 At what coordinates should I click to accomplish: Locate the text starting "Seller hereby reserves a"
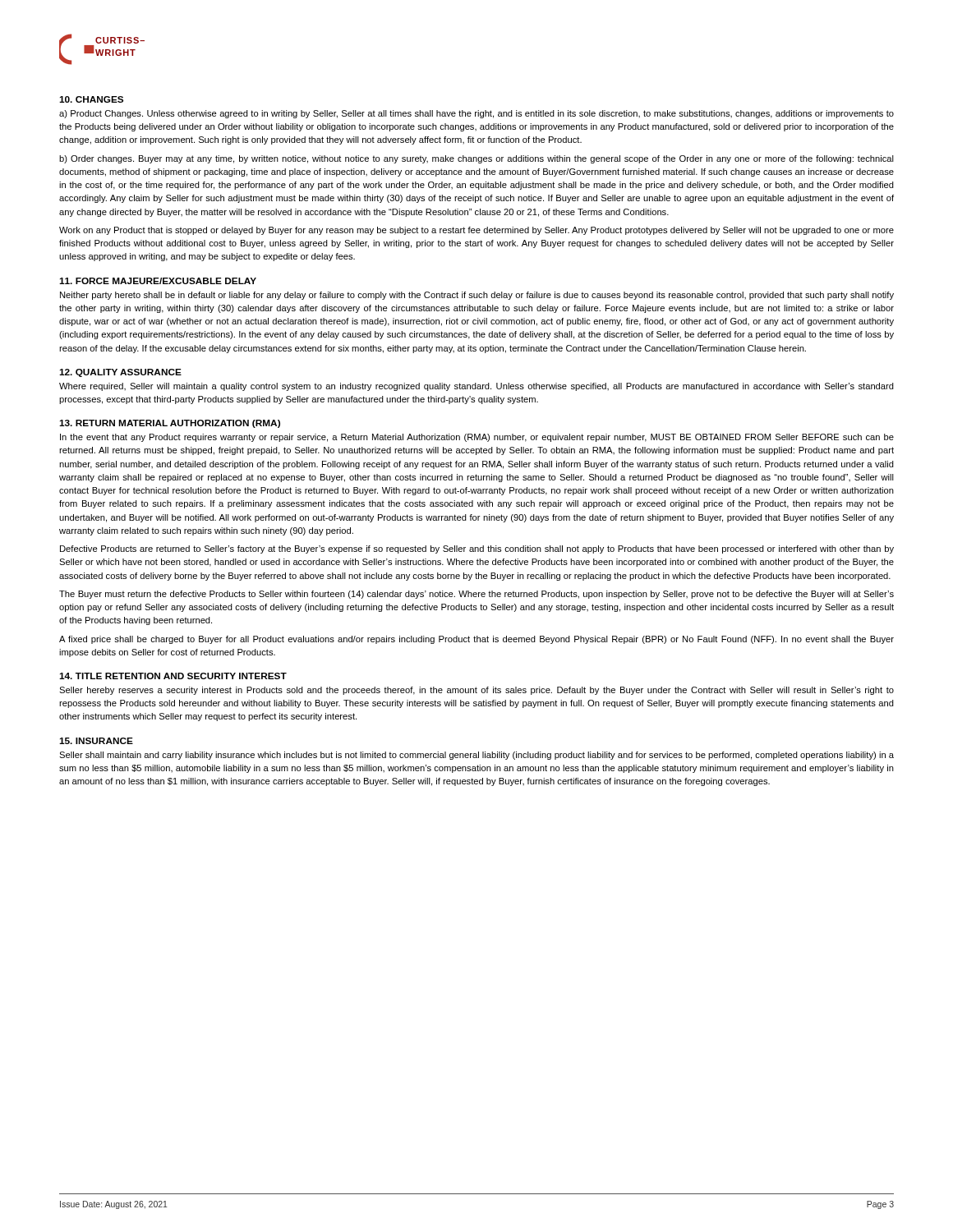[x=476, y=703]
